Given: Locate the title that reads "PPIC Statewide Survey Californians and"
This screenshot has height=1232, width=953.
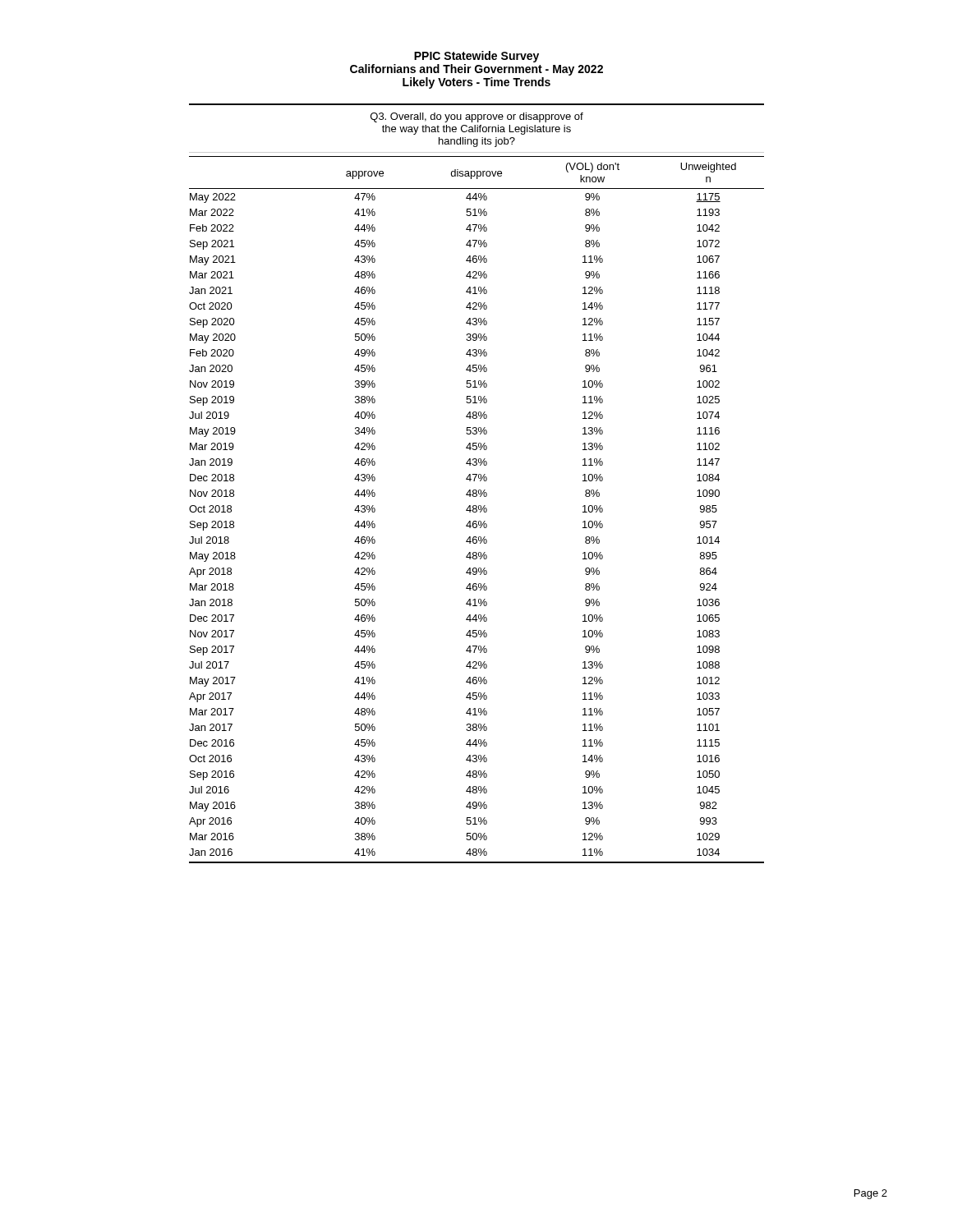Looking at the screenshot, I should coord(476,69).
